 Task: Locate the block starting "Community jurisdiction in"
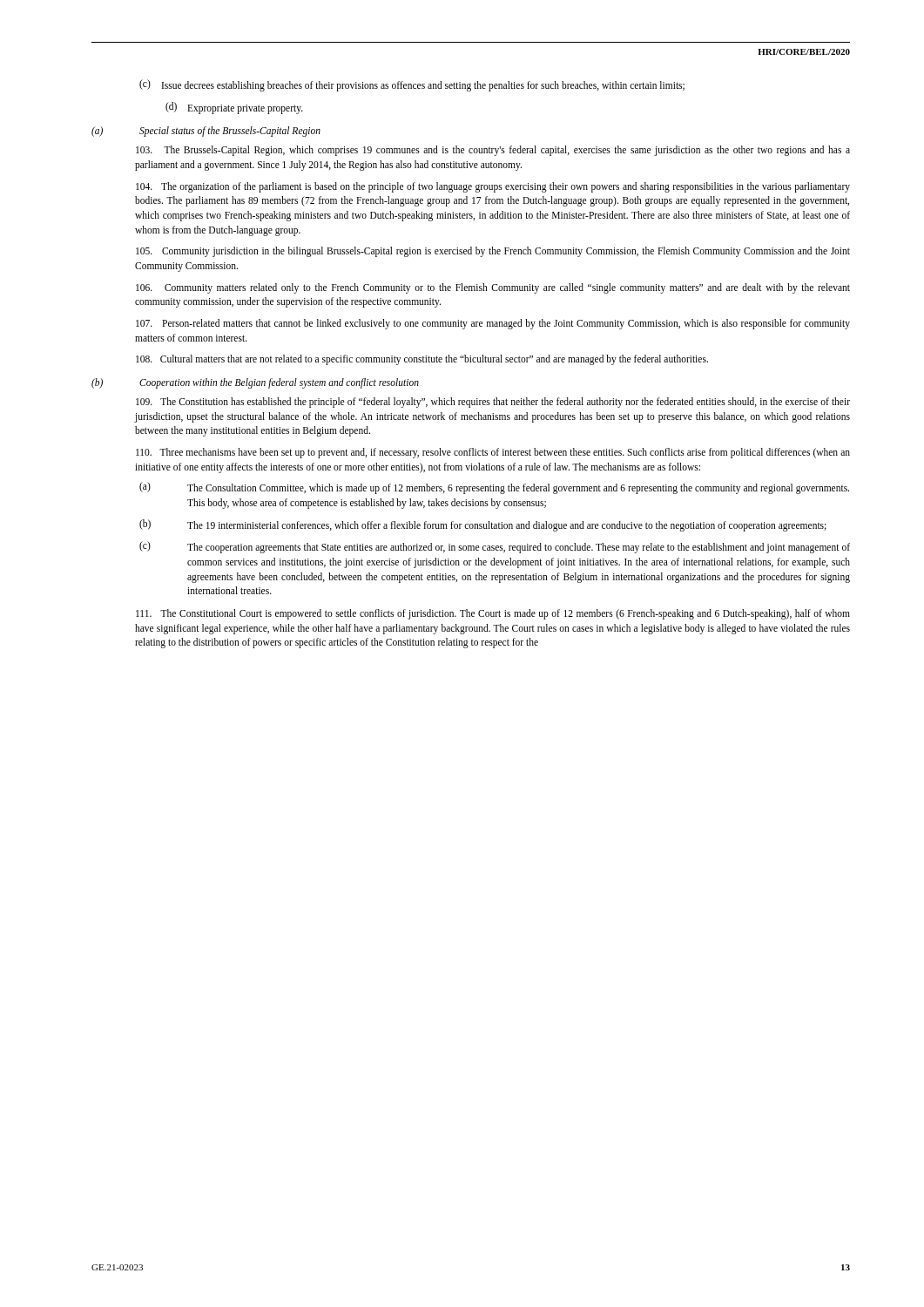pos(492,259)
